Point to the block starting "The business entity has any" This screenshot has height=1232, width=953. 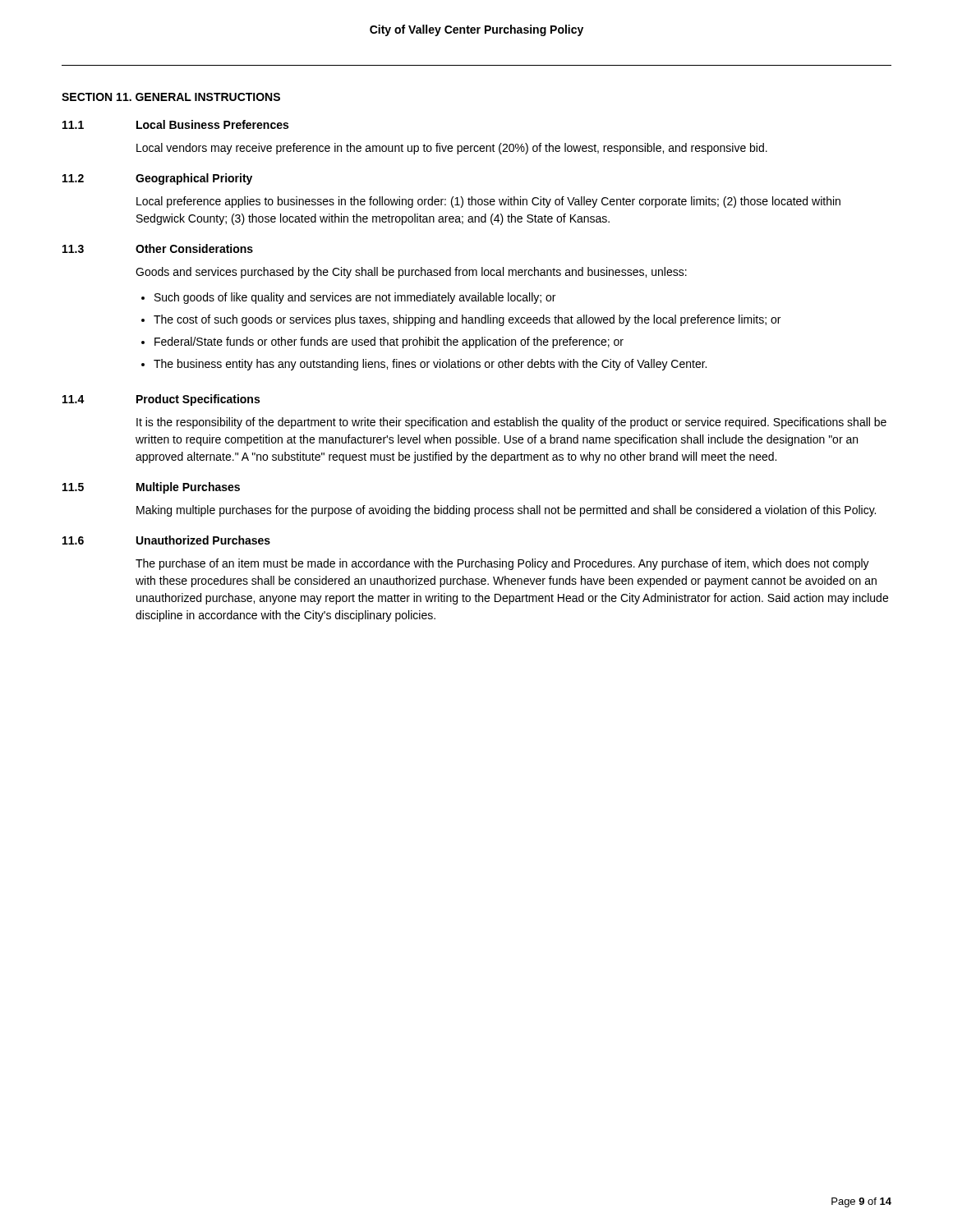[431, 364]
